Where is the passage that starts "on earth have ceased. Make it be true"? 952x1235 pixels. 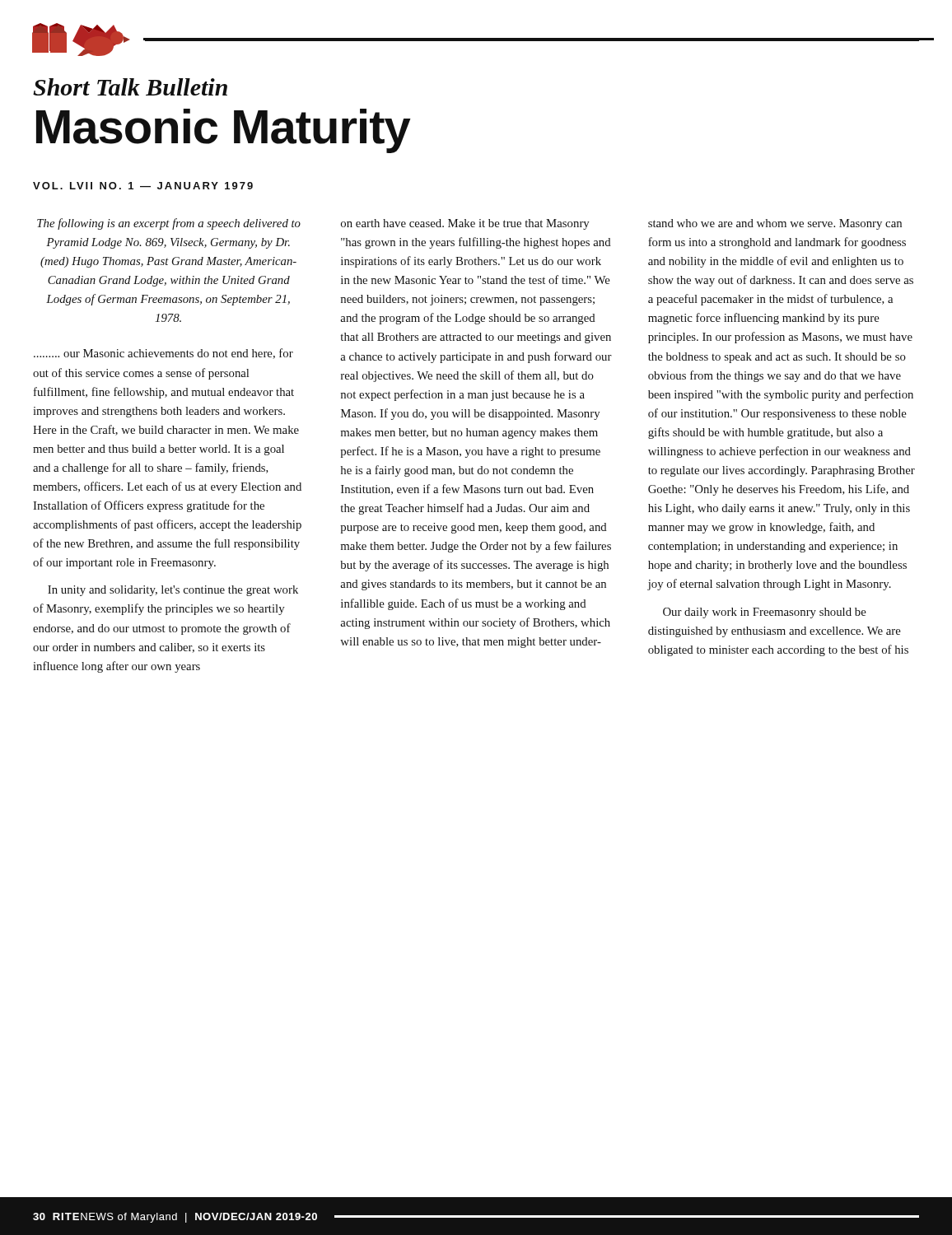click(x=476, y=433)
